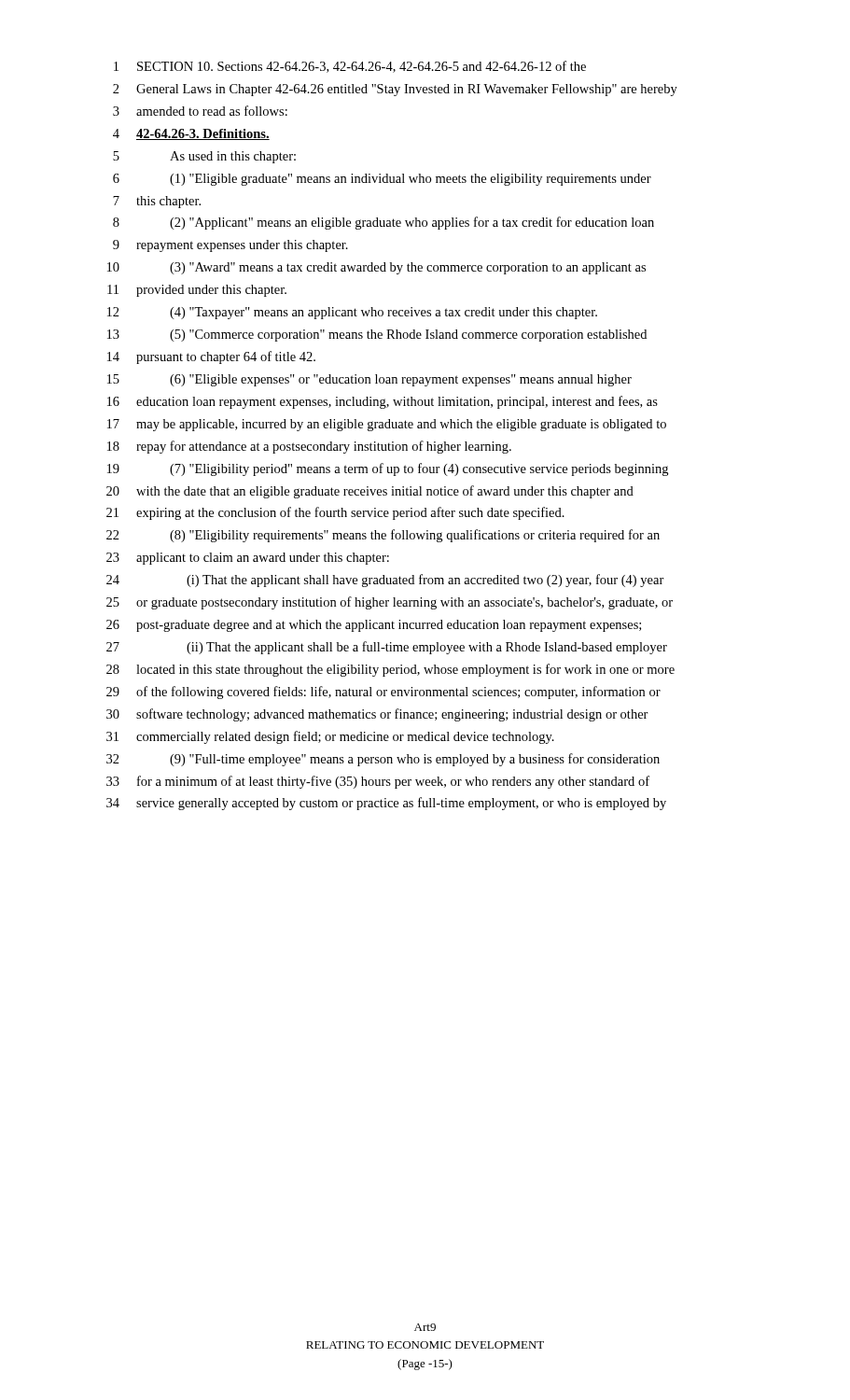Where is the passage that starts "19 (7) "Eligibility period" means a term"?
This screenshot has width=850, height=1400.
[425, 469]
